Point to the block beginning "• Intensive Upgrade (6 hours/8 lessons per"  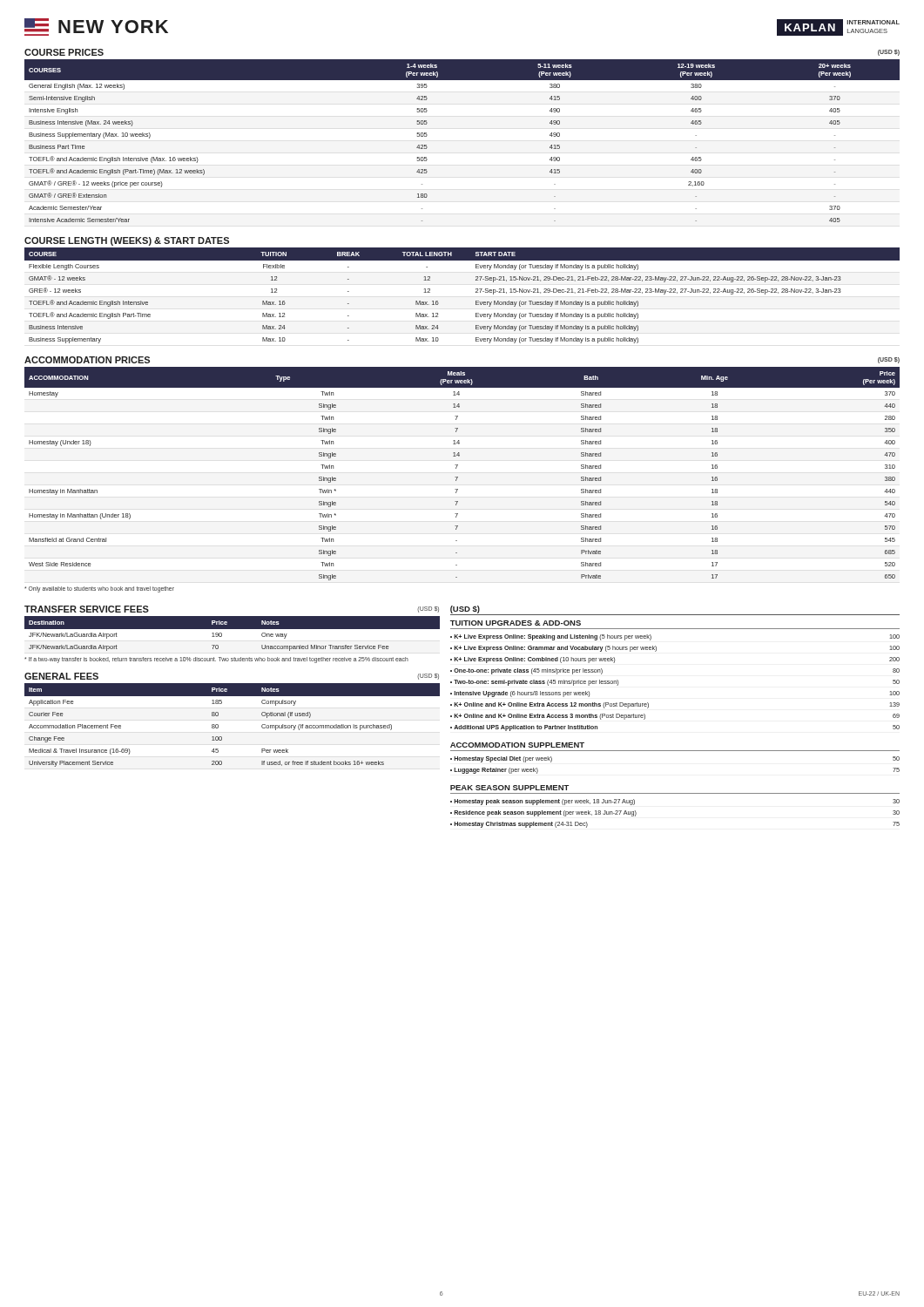pos(513,694)
